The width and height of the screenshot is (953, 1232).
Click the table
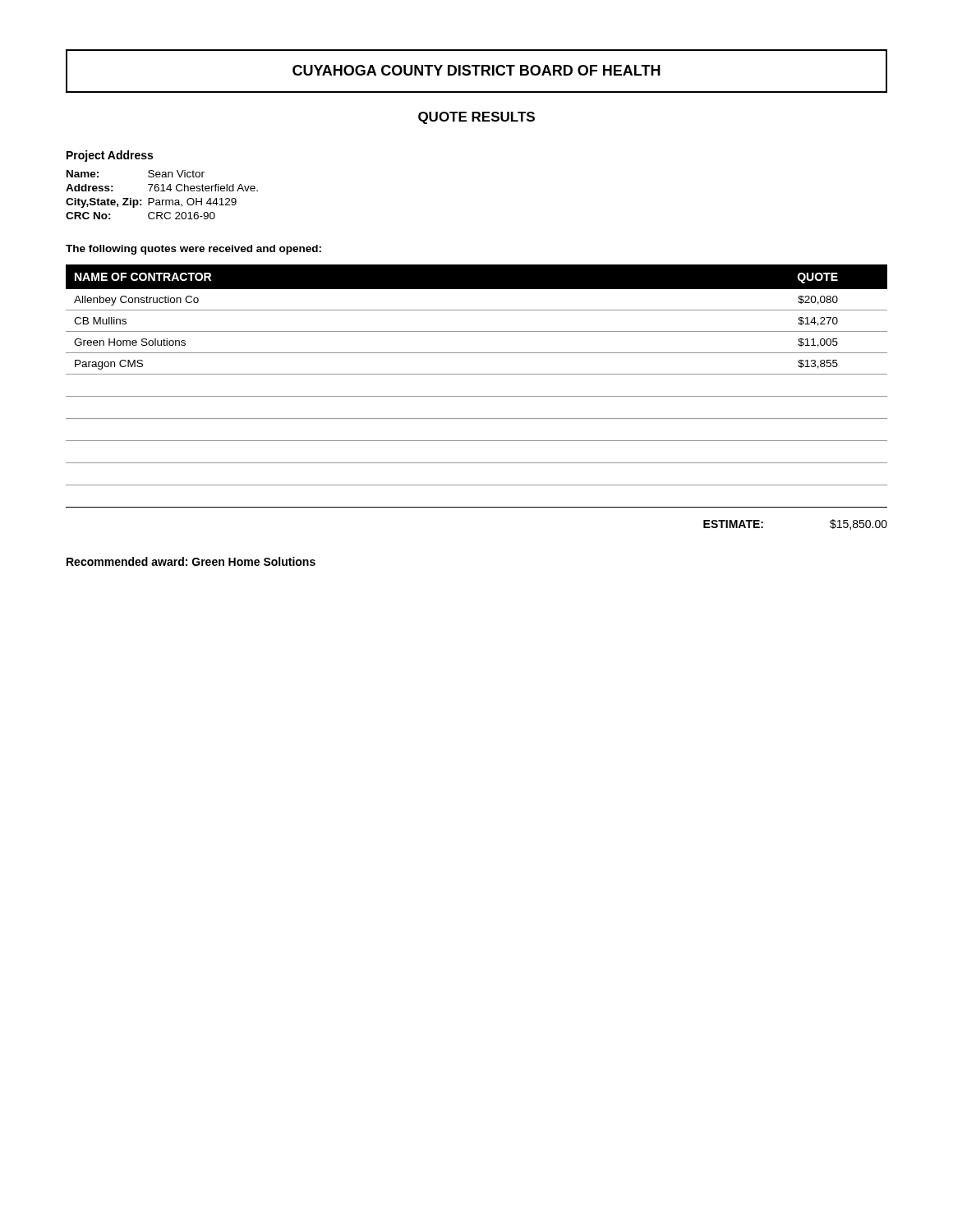[x=476, y=386]
